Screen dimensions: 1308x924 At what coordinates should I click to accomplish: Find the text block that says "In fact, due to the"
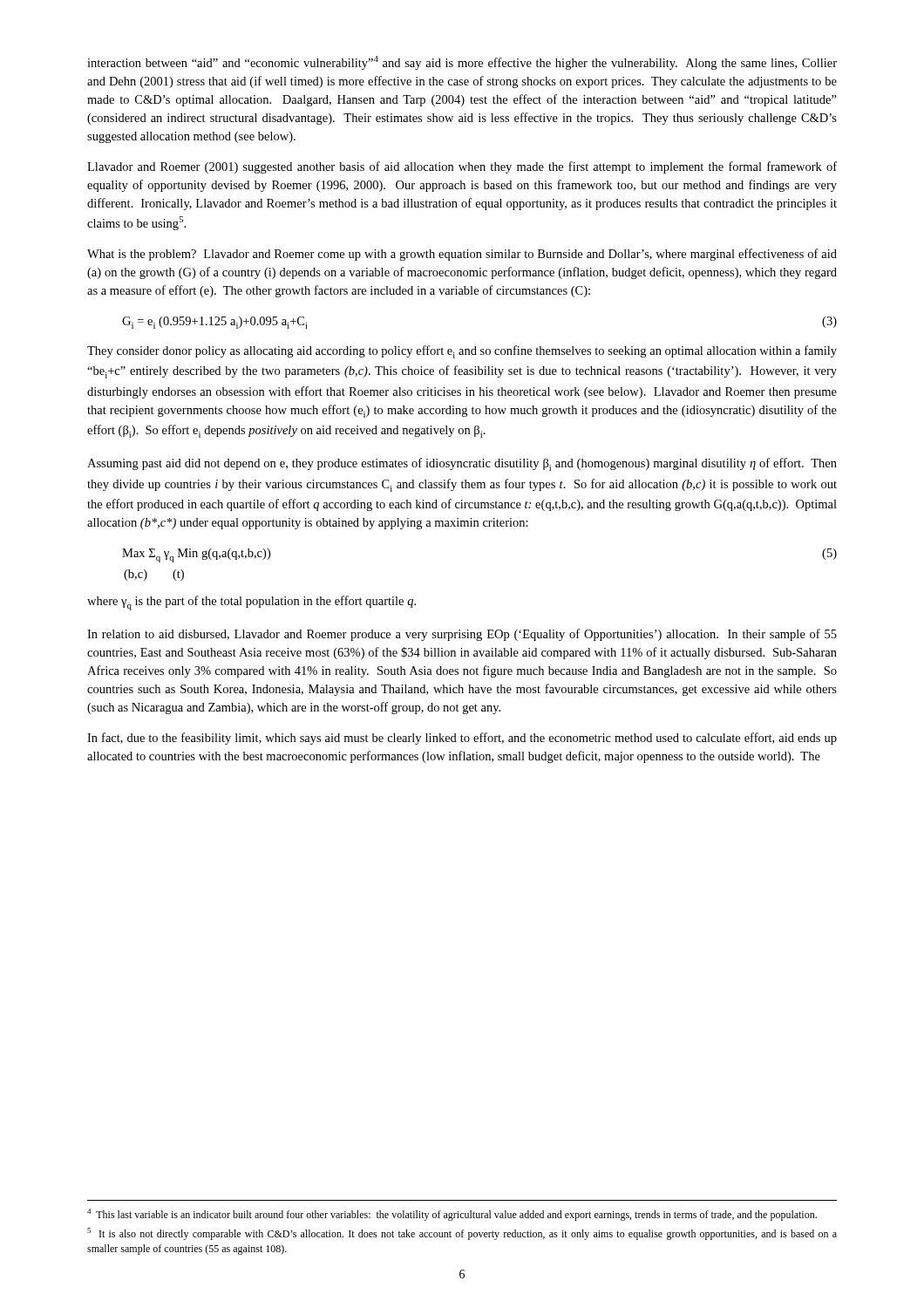tap(462, 747)
